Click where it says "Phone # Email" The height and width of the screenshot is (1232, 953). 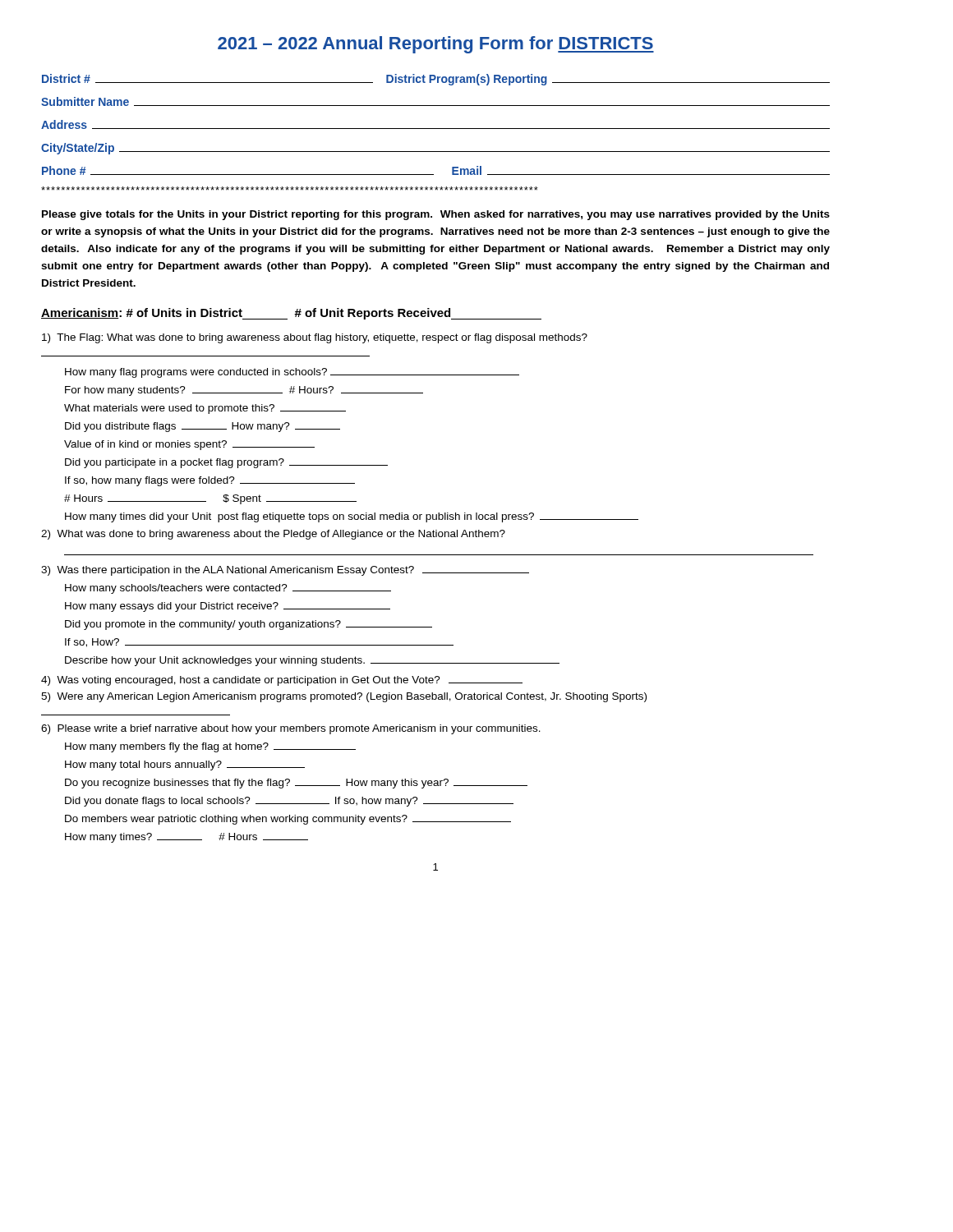(x=435, y=169)
